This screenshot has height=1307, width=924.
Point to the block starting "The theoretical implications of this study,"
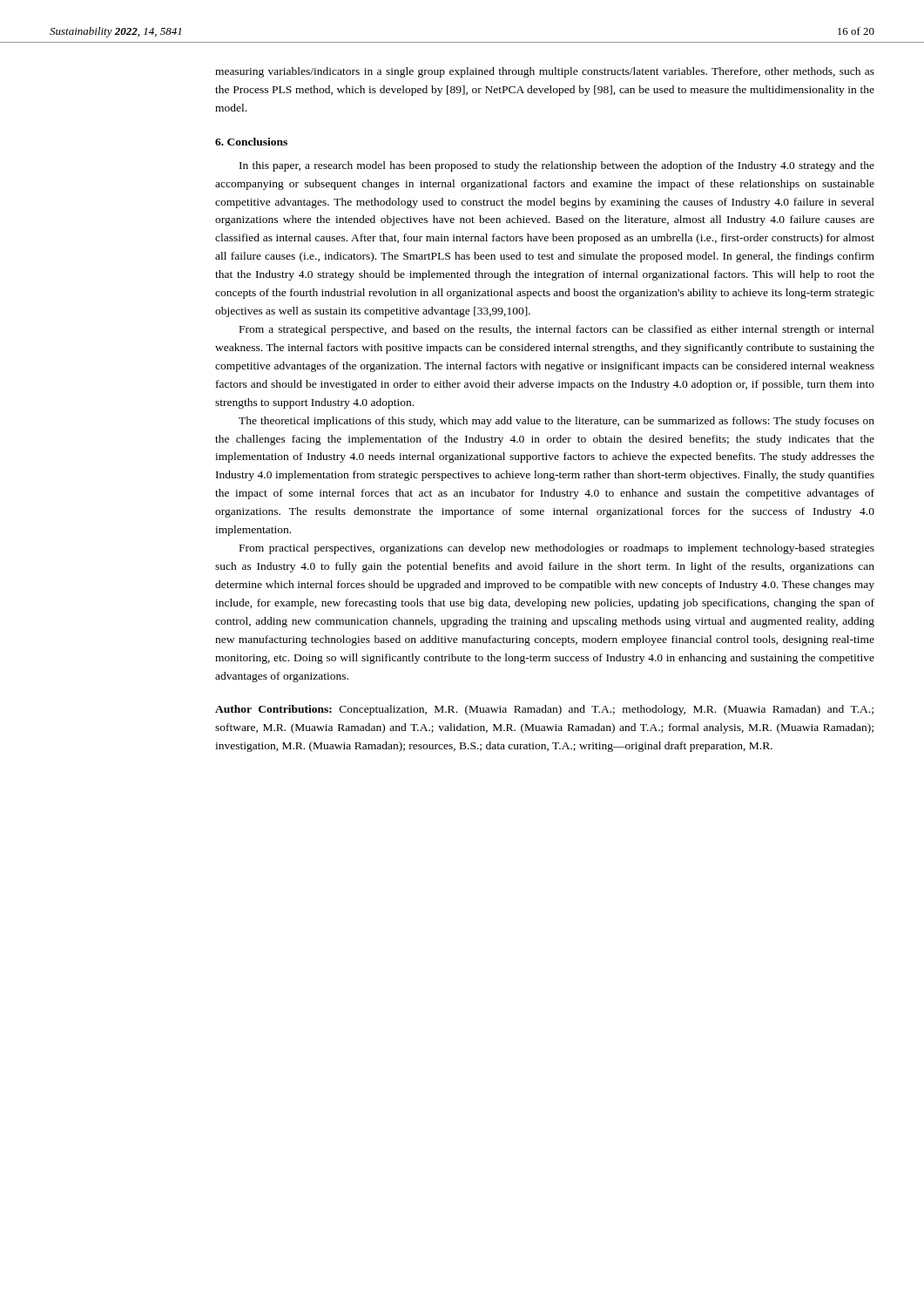545,476
